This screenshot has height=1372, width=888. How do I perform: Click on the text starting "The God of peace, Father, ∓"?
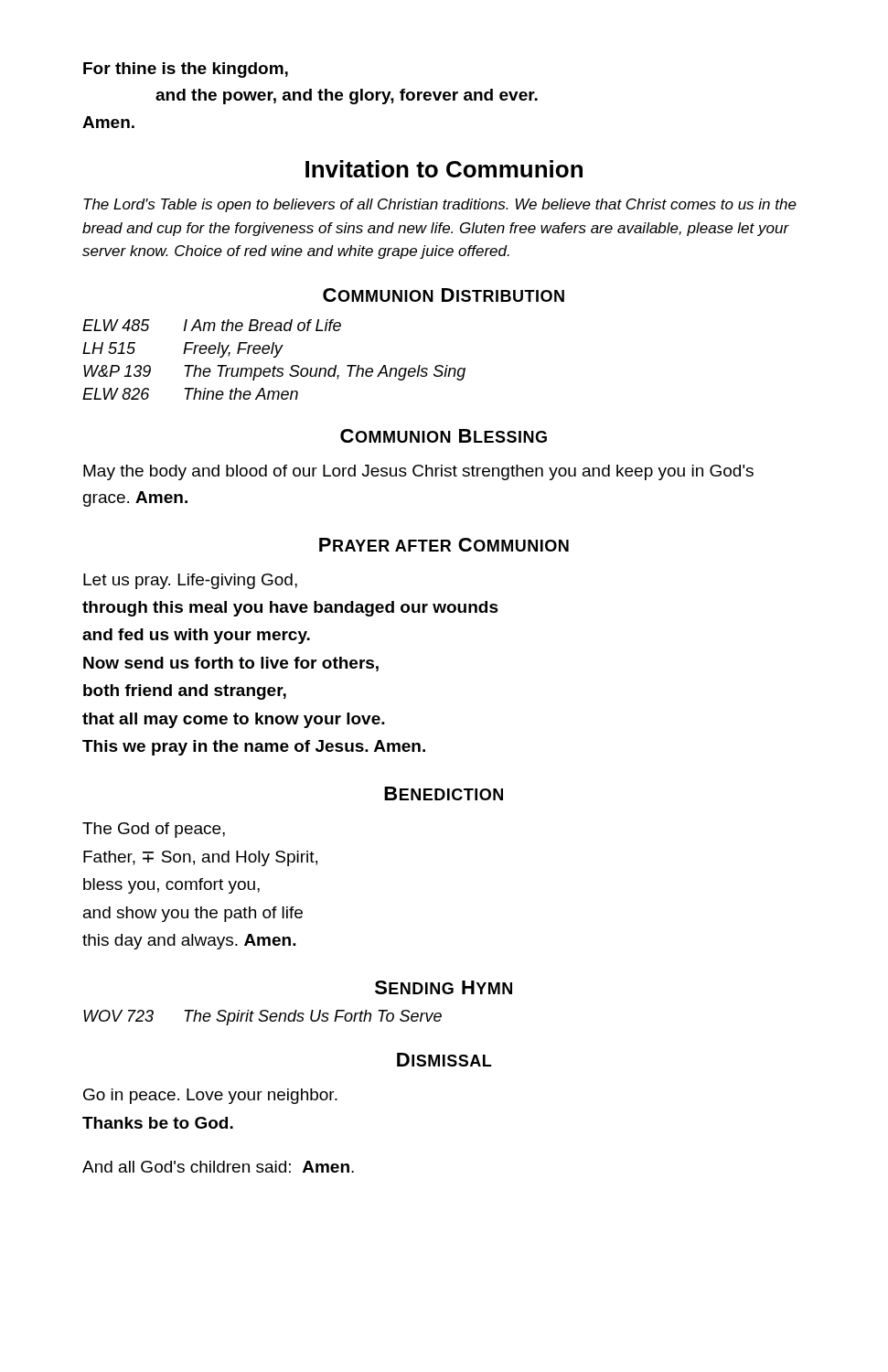(x=201, y=884)
